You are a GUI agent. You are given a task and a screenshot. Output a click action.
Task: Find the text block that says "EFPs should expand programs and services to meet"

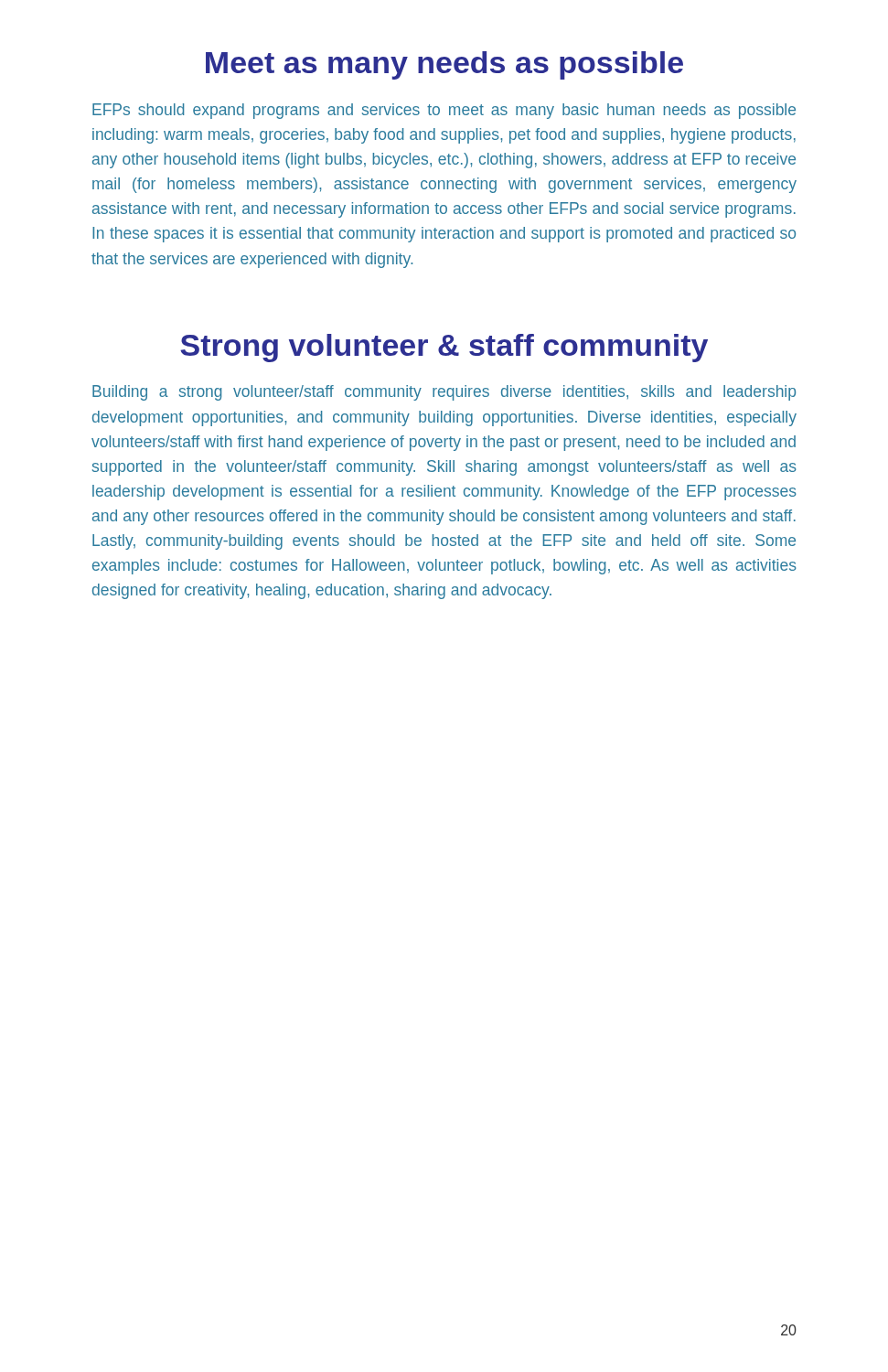(444, 184)
